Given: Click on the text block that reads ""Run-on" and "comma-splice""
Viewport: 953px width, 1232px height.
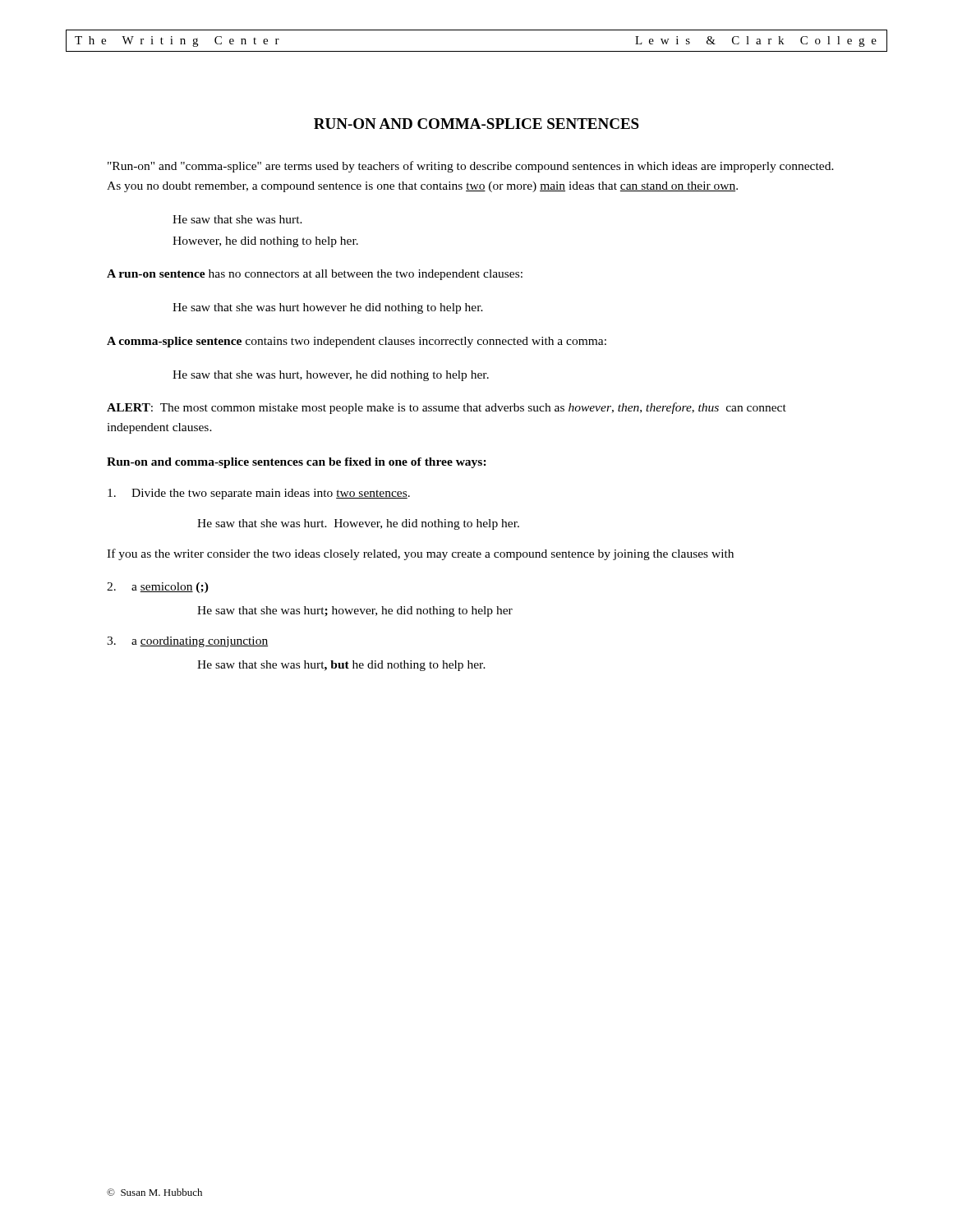Looking at the screenshot, I should 472,175.
